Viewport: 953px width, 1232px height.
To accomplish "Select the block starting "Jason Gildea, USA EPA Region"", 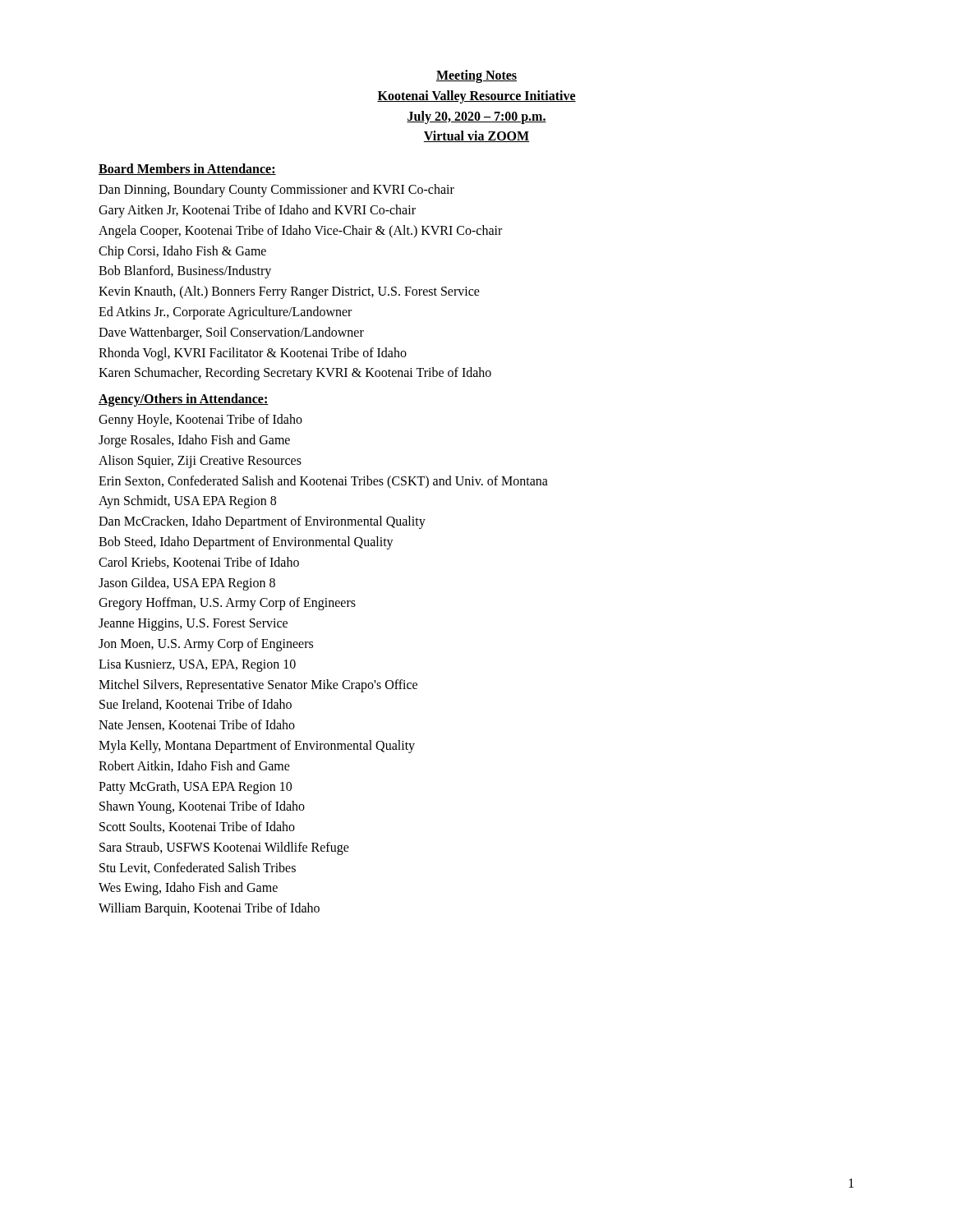I will tap(187, 582).
